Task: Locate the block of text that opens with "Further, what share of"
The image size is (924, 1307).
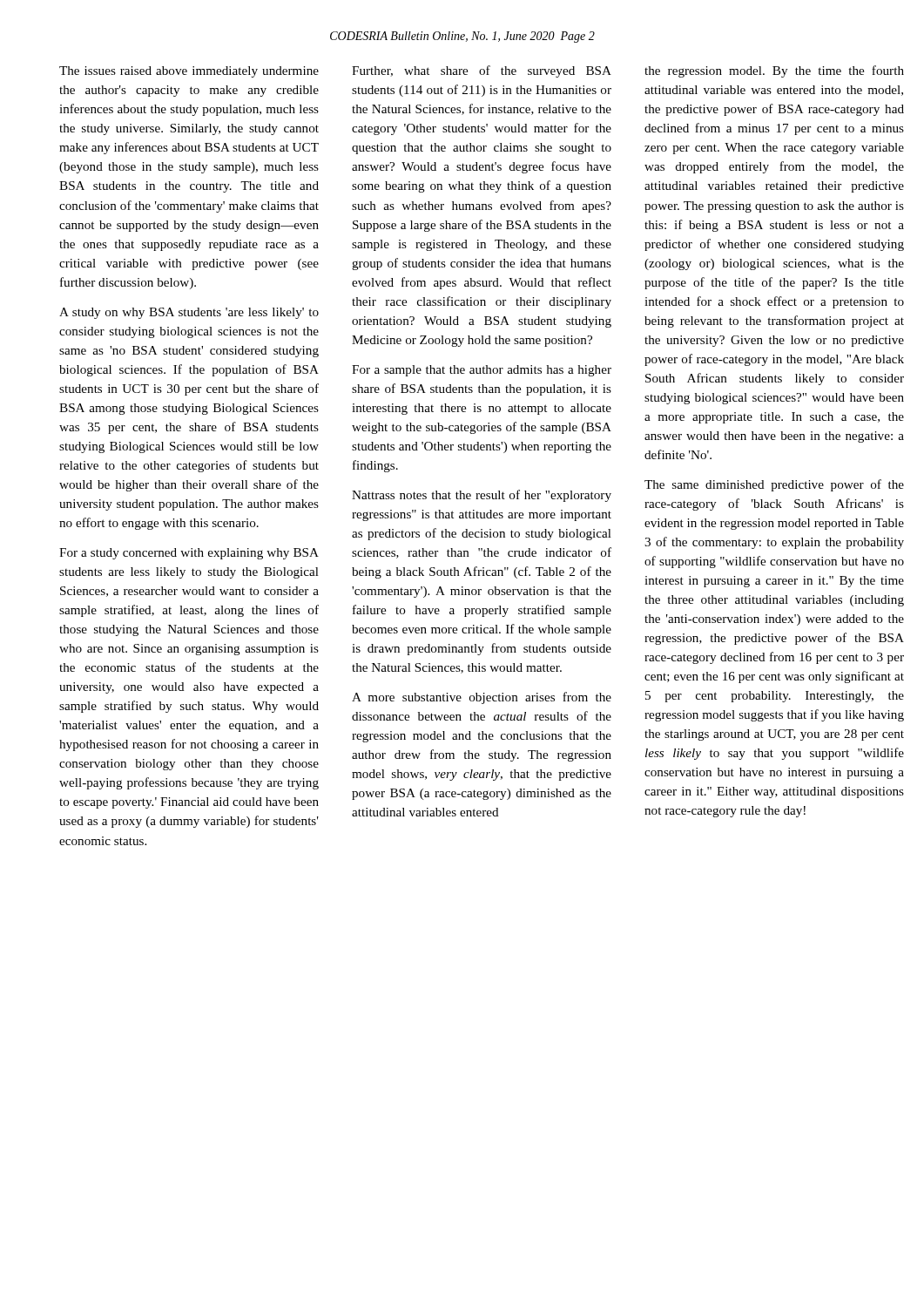Action: pyautogui.click(x=482, y=205)
